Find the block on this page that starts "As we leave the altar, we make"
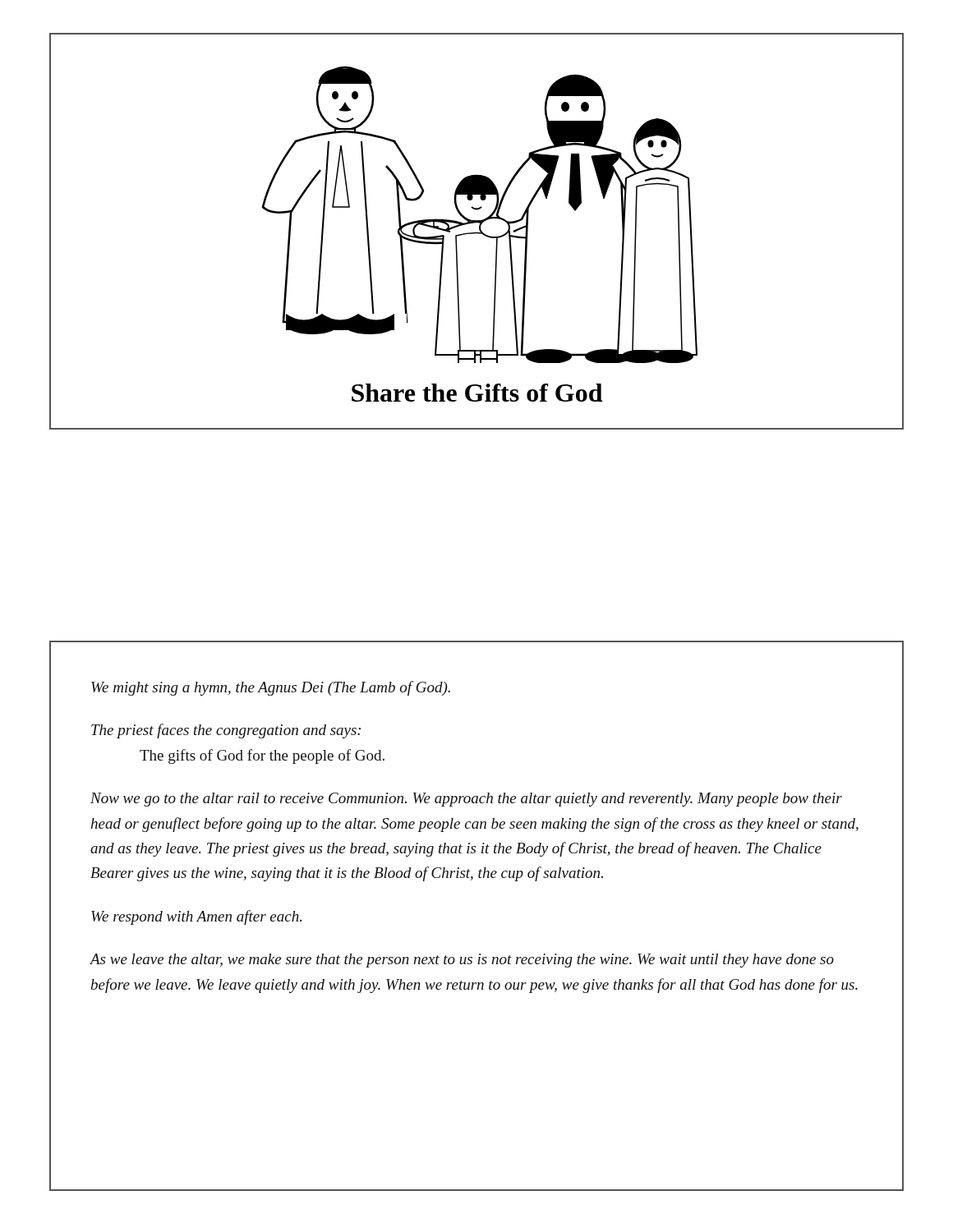Image resolution: width=953 pixels, height=1232 pixels. (475, 971)
